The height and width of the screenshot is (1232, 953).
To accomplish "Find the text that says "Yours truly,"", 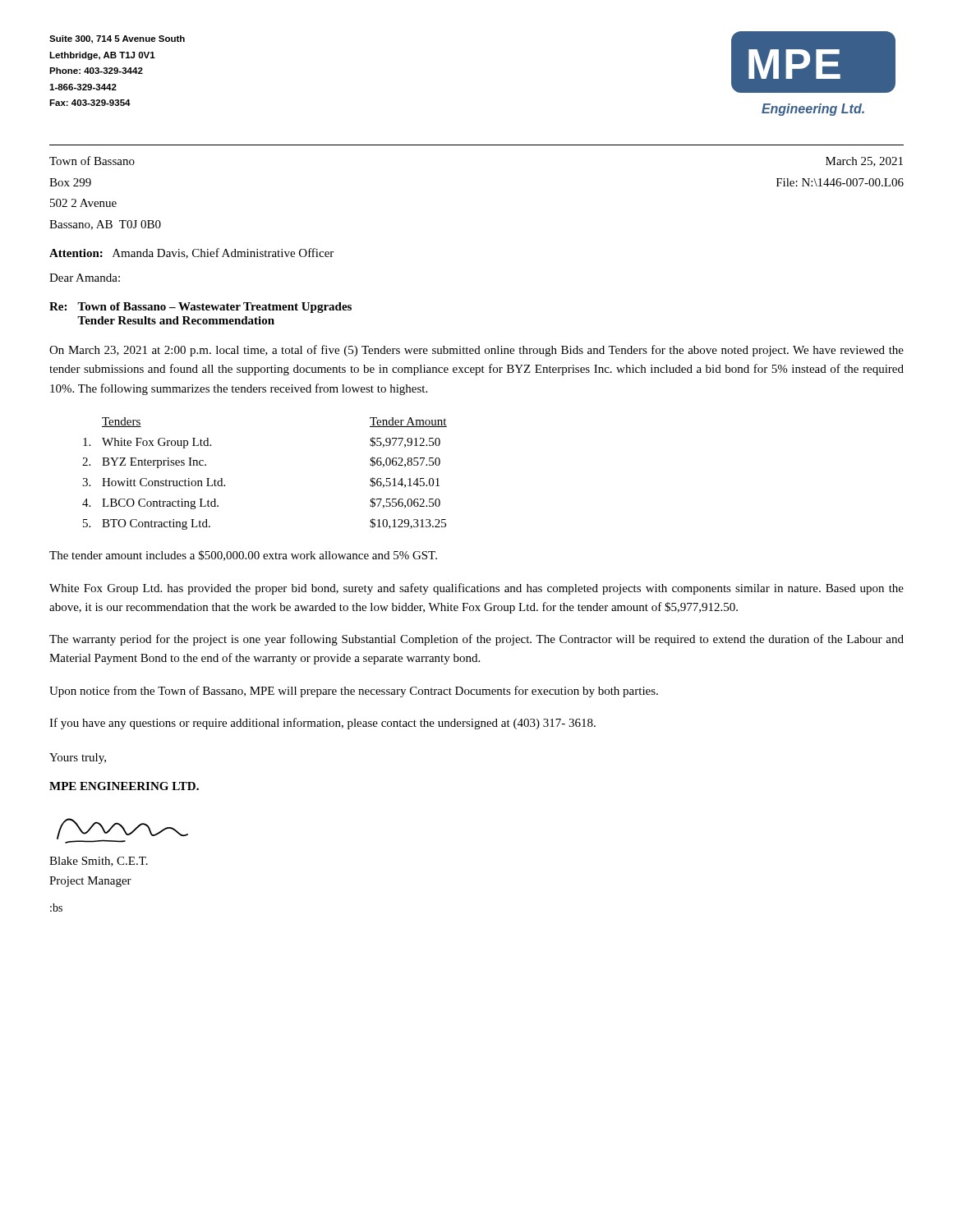I will pos(78,757).
